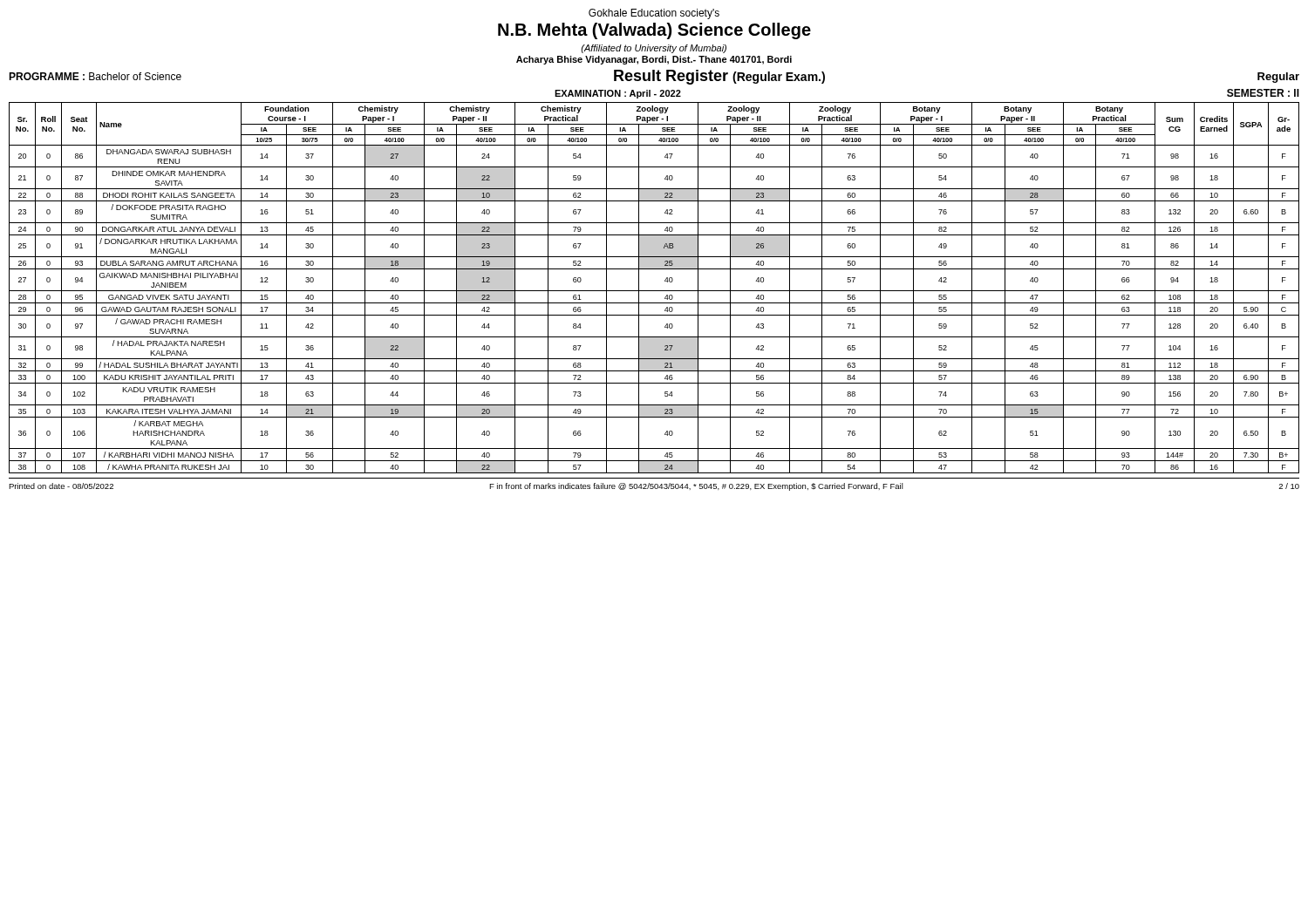Find the table that mentions "KADU KRISHIT JAYANTILAL PRITI"
This screenshot has height=924, width=1308.
(654, 288)
